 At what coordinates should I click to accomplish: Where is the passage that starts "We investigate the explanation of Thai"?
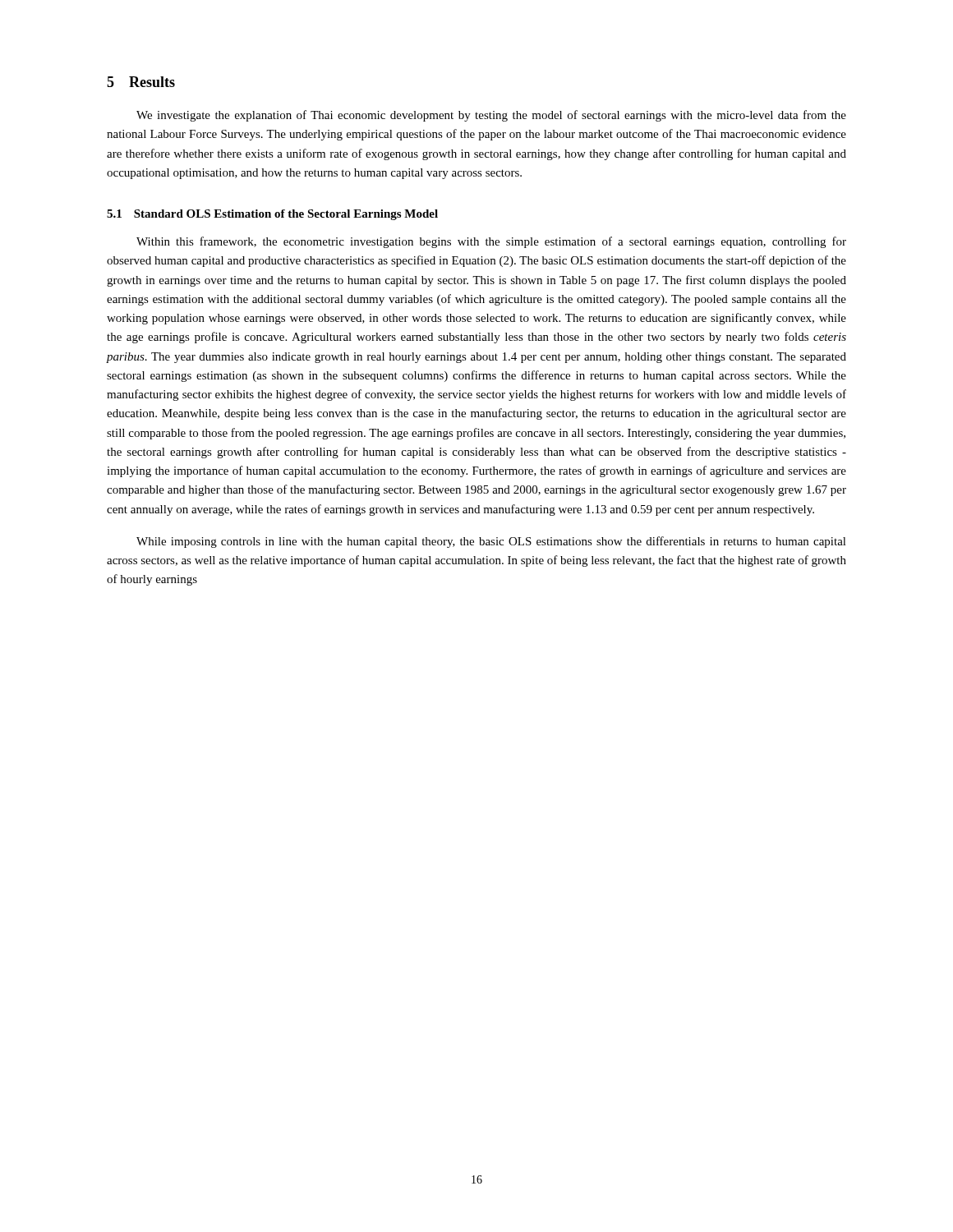click(x=476, y=144)
